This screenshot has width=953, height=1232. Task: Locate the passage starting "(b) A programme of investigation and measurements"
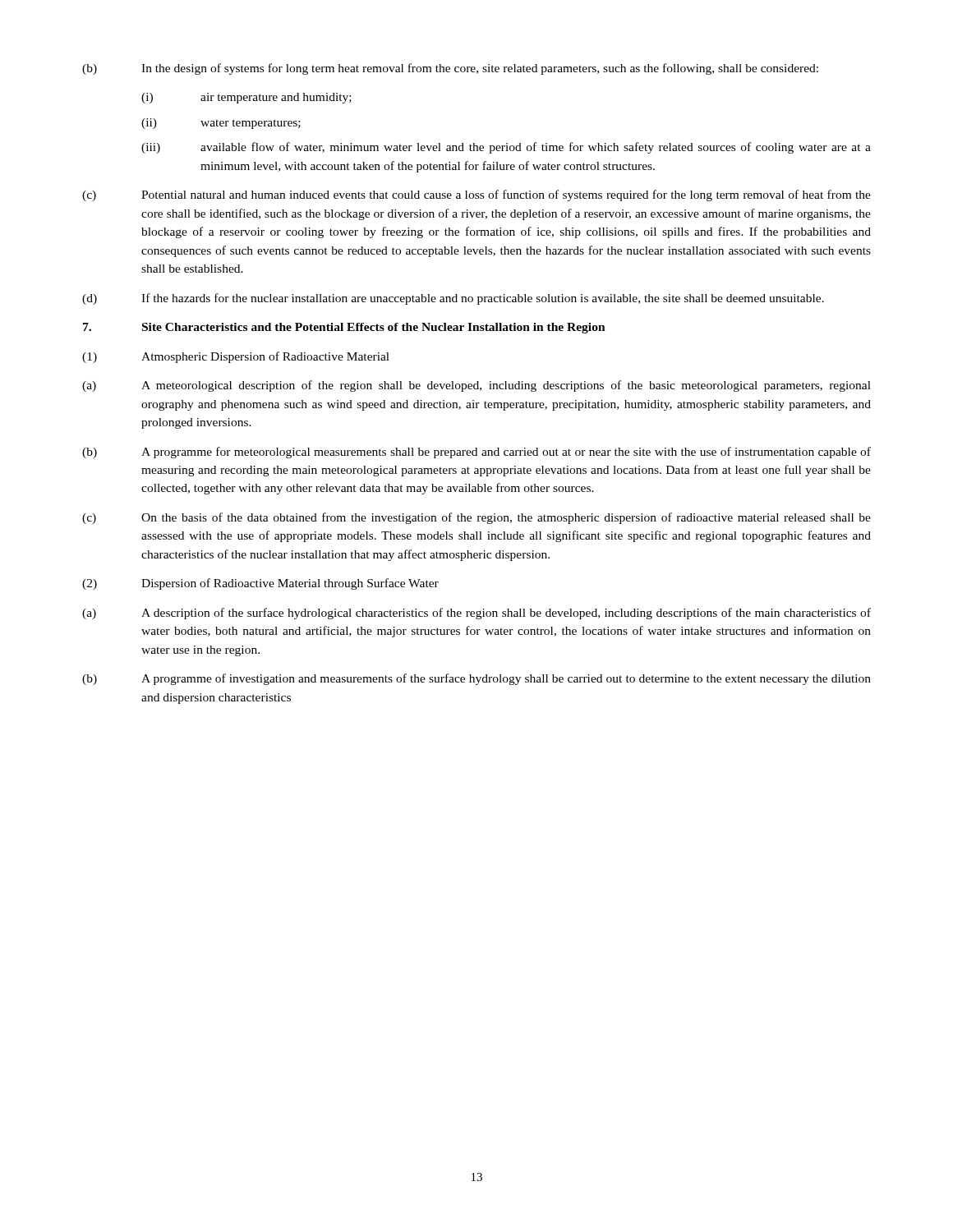coord(476,688)
